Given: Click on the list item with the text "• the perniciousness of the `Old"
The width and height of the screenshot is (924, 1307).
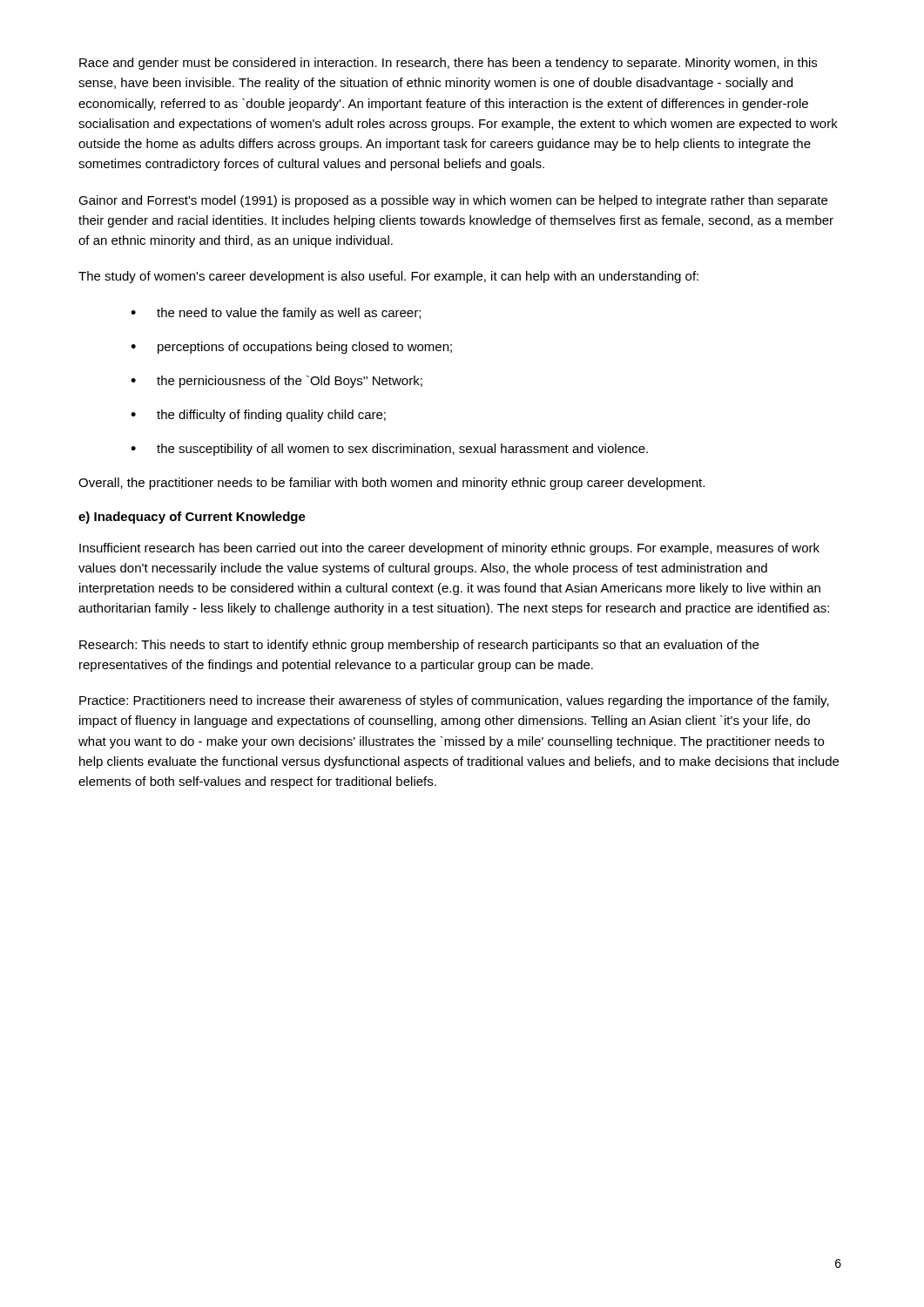Looking at the screenshot, I should pyautogui.click(x=277, y=381).
